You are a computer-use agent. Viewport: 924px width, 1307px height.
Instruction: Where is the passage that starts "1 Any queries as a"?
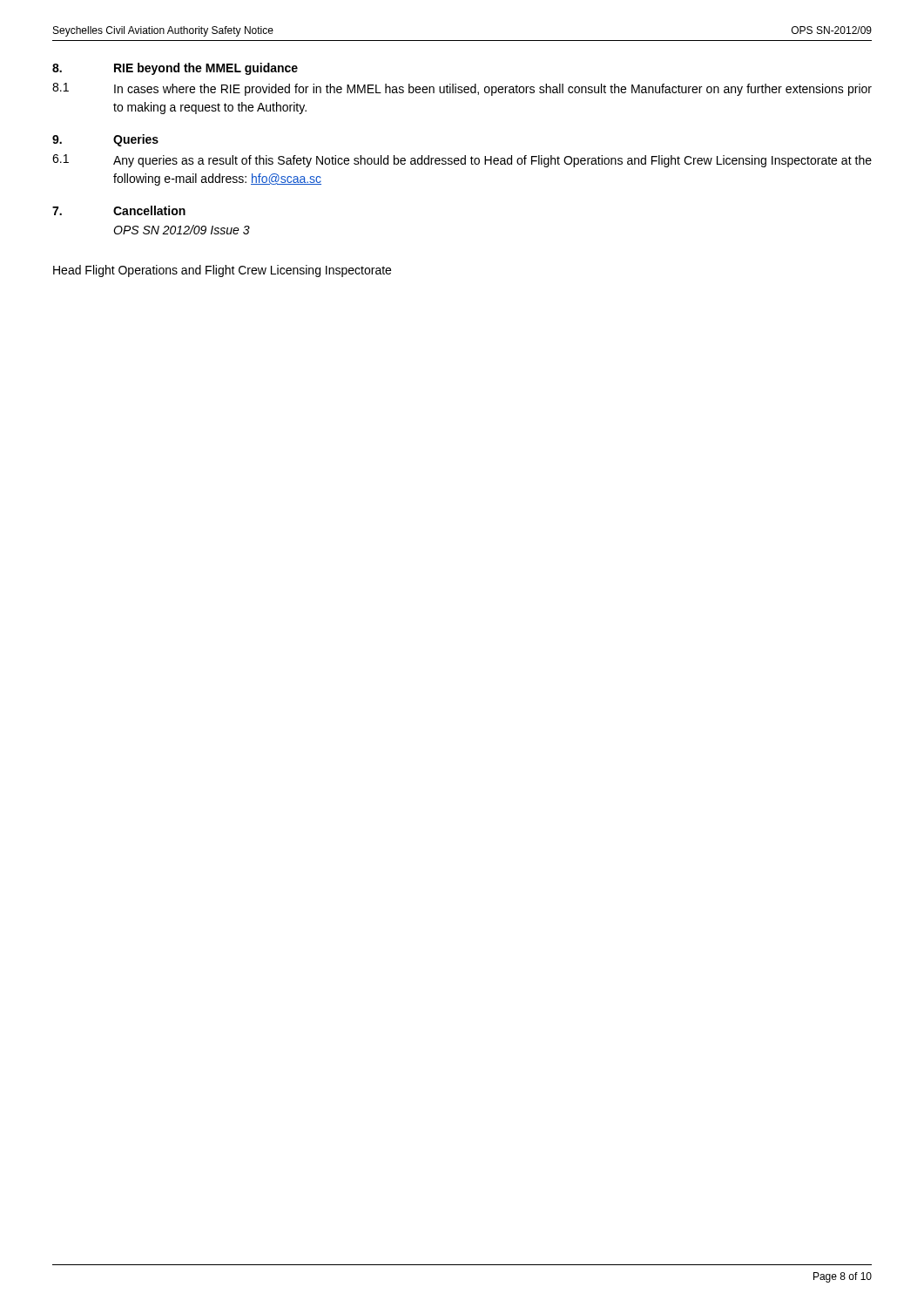[x=462, y=170]
